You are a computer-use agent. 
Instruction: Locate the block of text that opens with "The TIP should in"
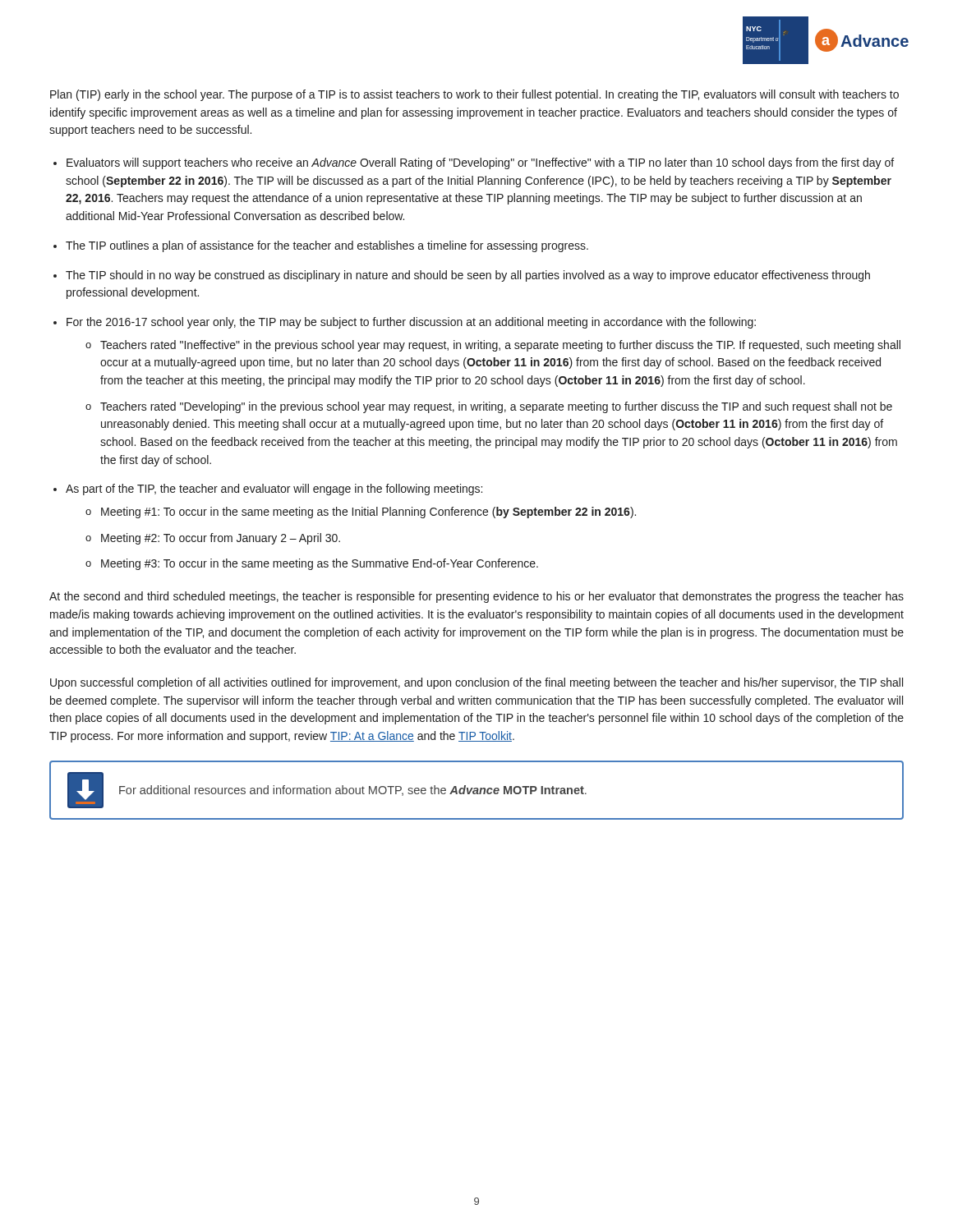click(x=468, y=284)
